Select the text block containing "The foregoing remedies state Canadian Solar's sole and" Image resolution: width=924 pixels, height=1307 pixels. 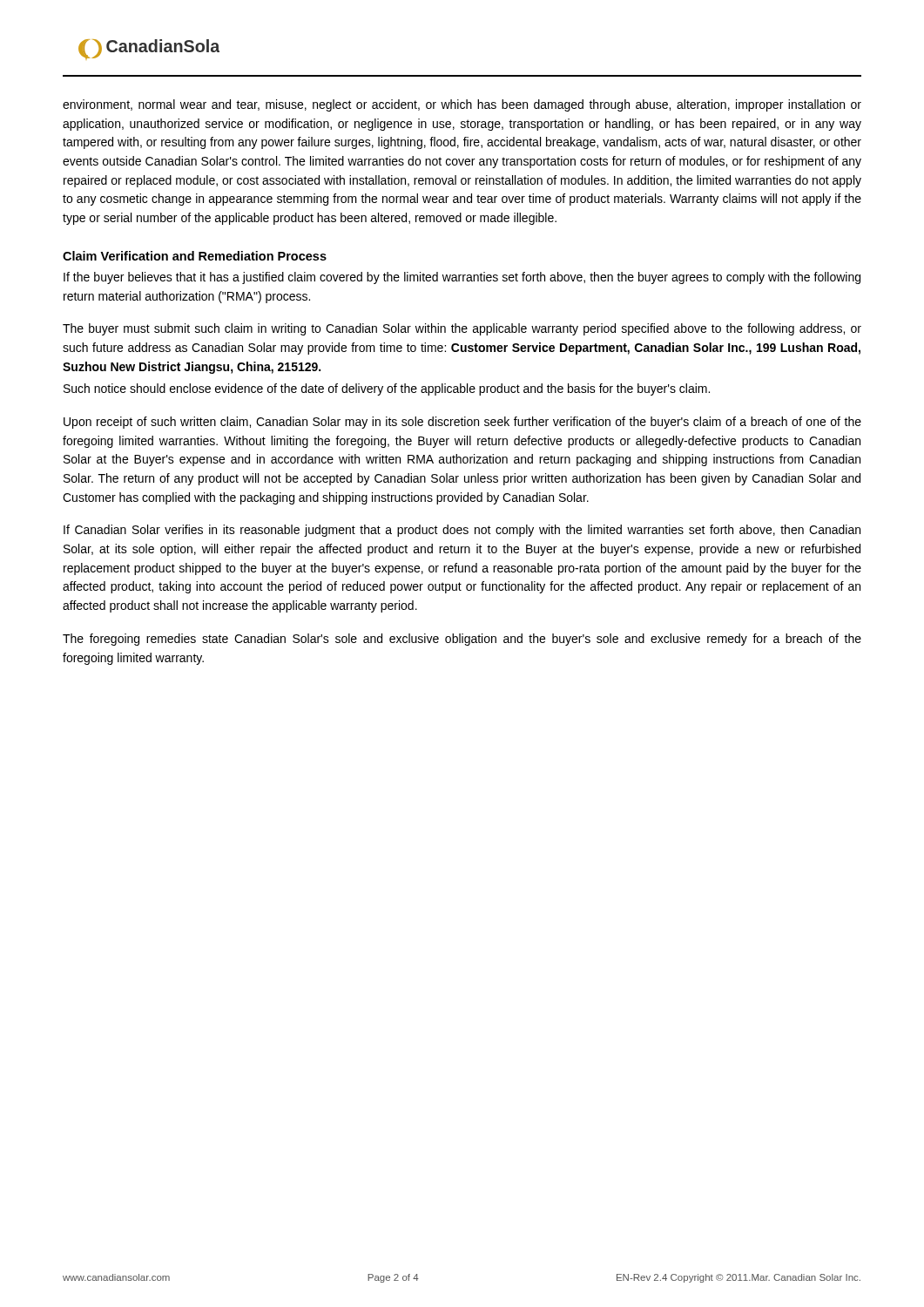(x=462, y=648)
